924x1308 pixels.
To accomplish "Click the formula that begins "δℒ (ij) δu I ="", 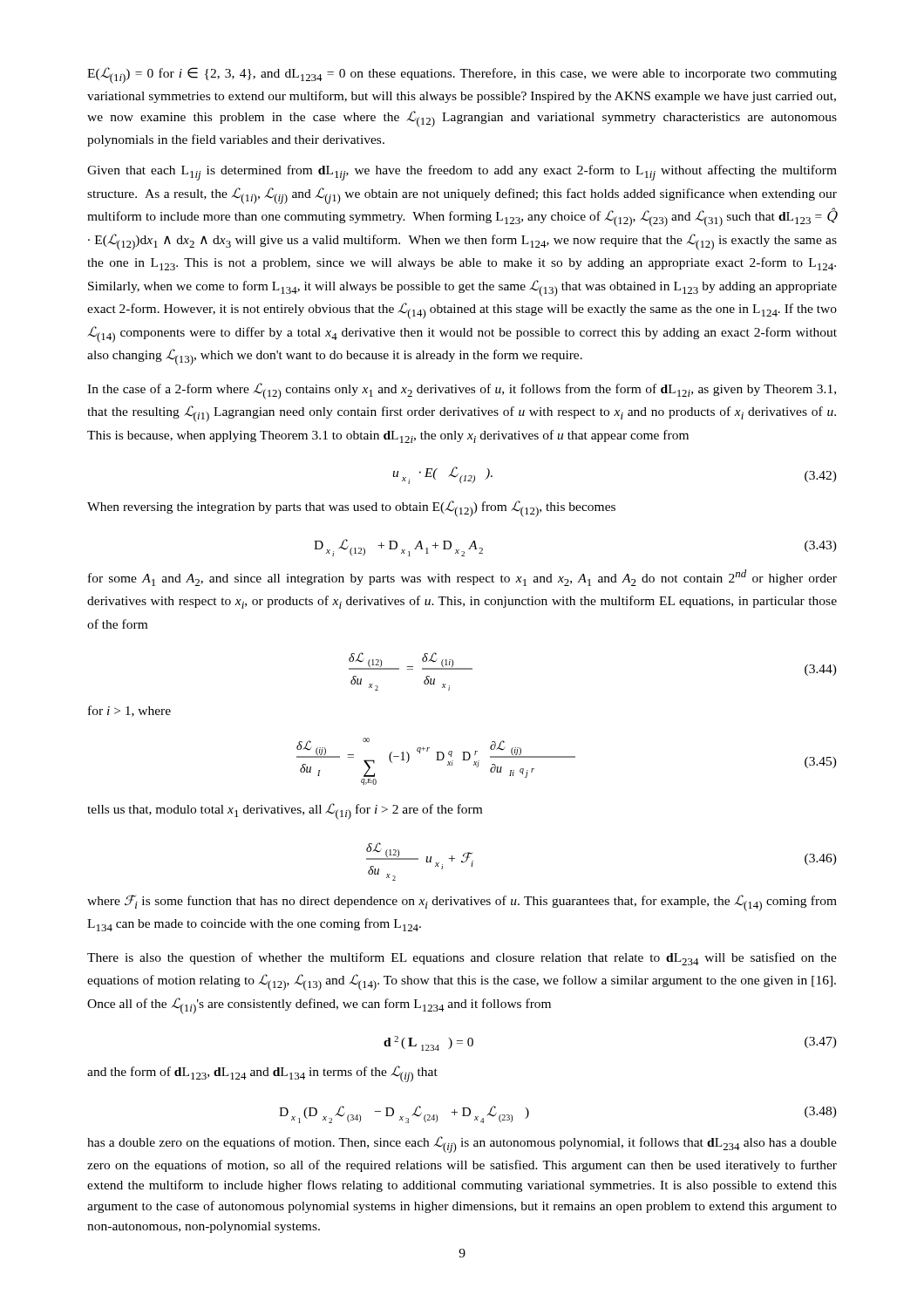I will point(567,762).
